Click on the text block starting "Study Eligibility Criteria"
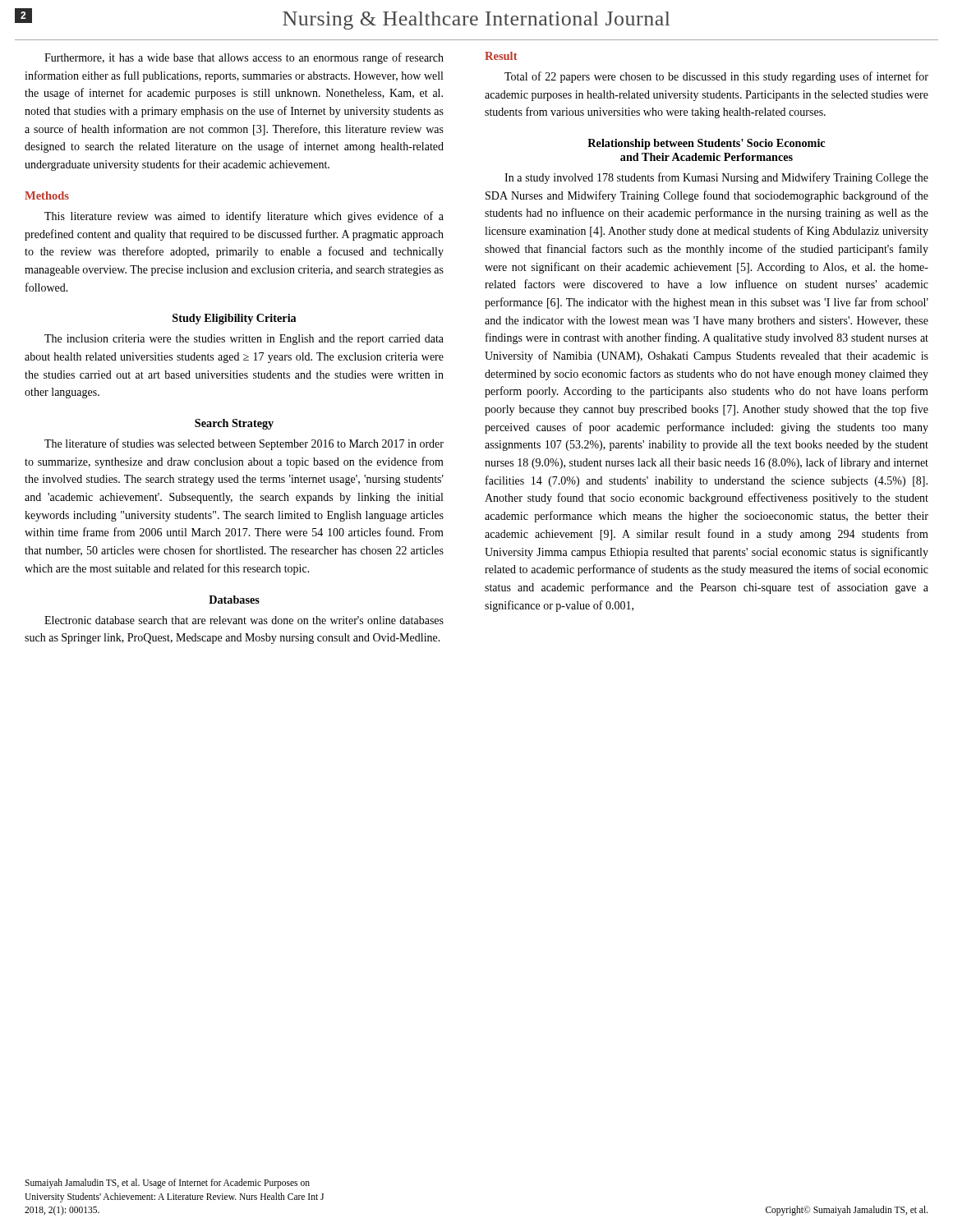The height and width of the screenshot is (1232, 953). (234, 318)
